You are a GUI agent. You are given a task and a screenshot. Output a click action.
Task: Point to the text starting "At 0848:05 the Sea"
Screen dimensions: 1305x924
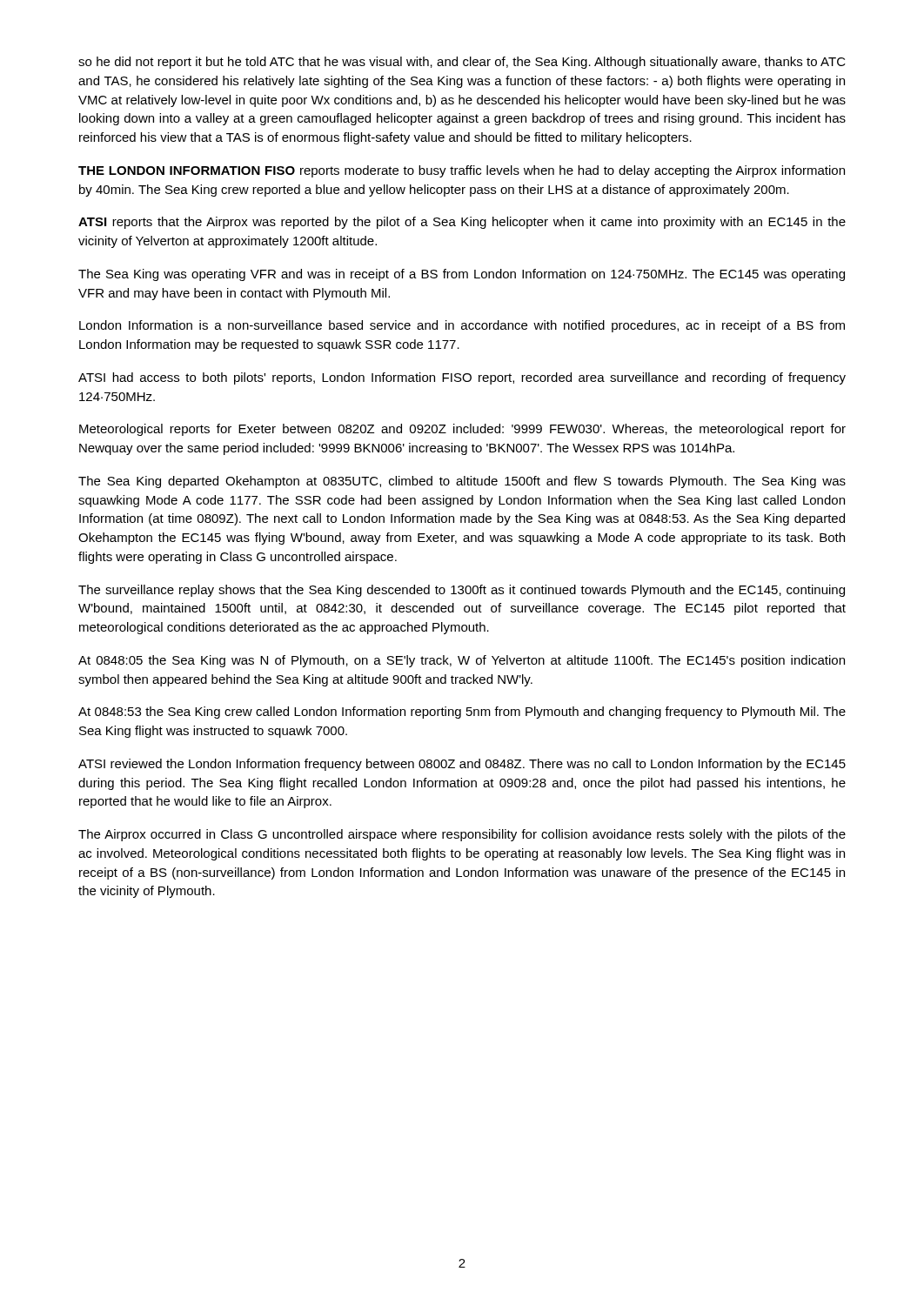coord(462,669)
